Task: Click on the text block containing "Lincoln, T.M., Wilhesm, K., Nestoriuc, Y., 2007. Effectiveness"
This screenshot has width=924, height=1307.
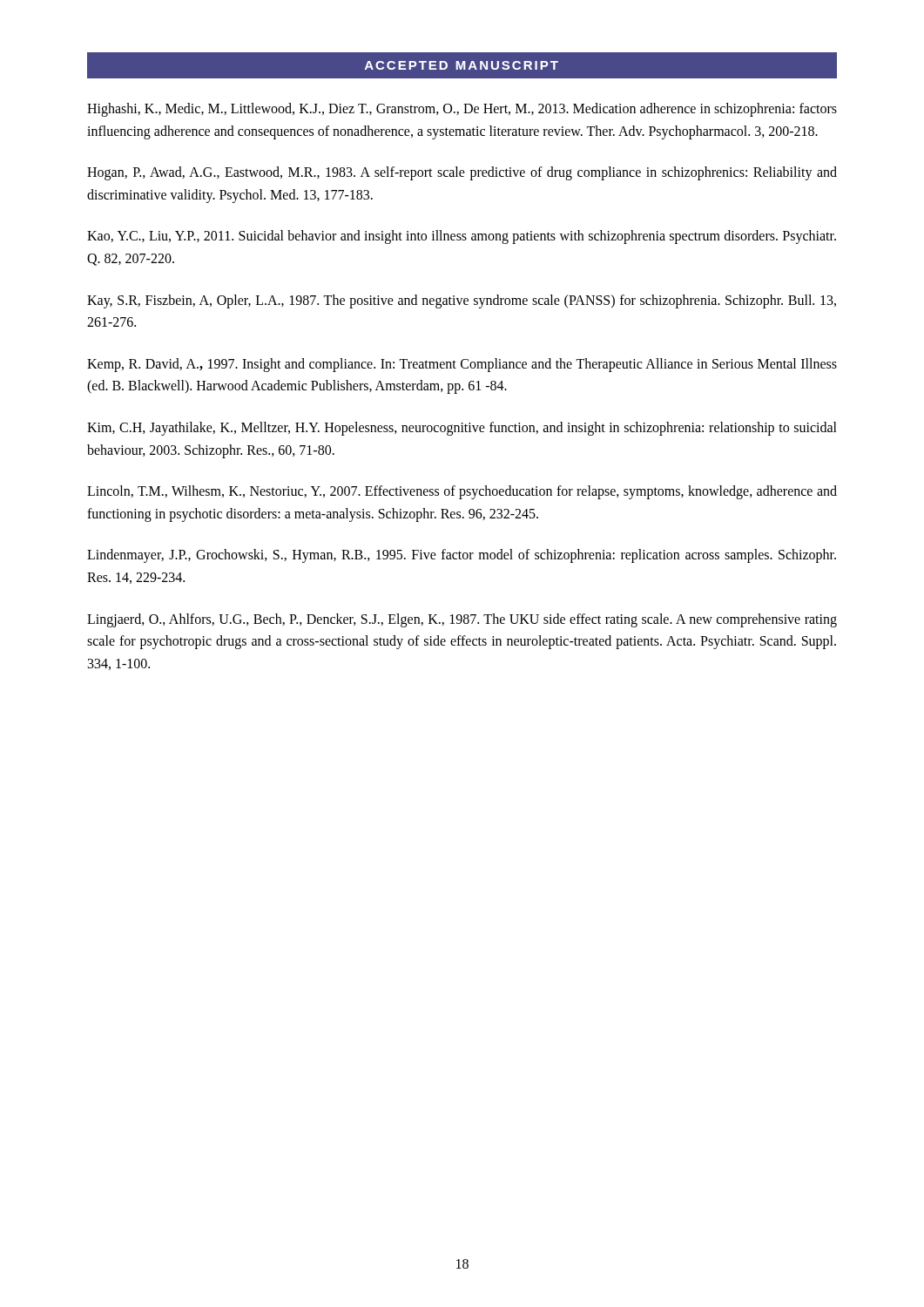Action: [x=462, y=502]
